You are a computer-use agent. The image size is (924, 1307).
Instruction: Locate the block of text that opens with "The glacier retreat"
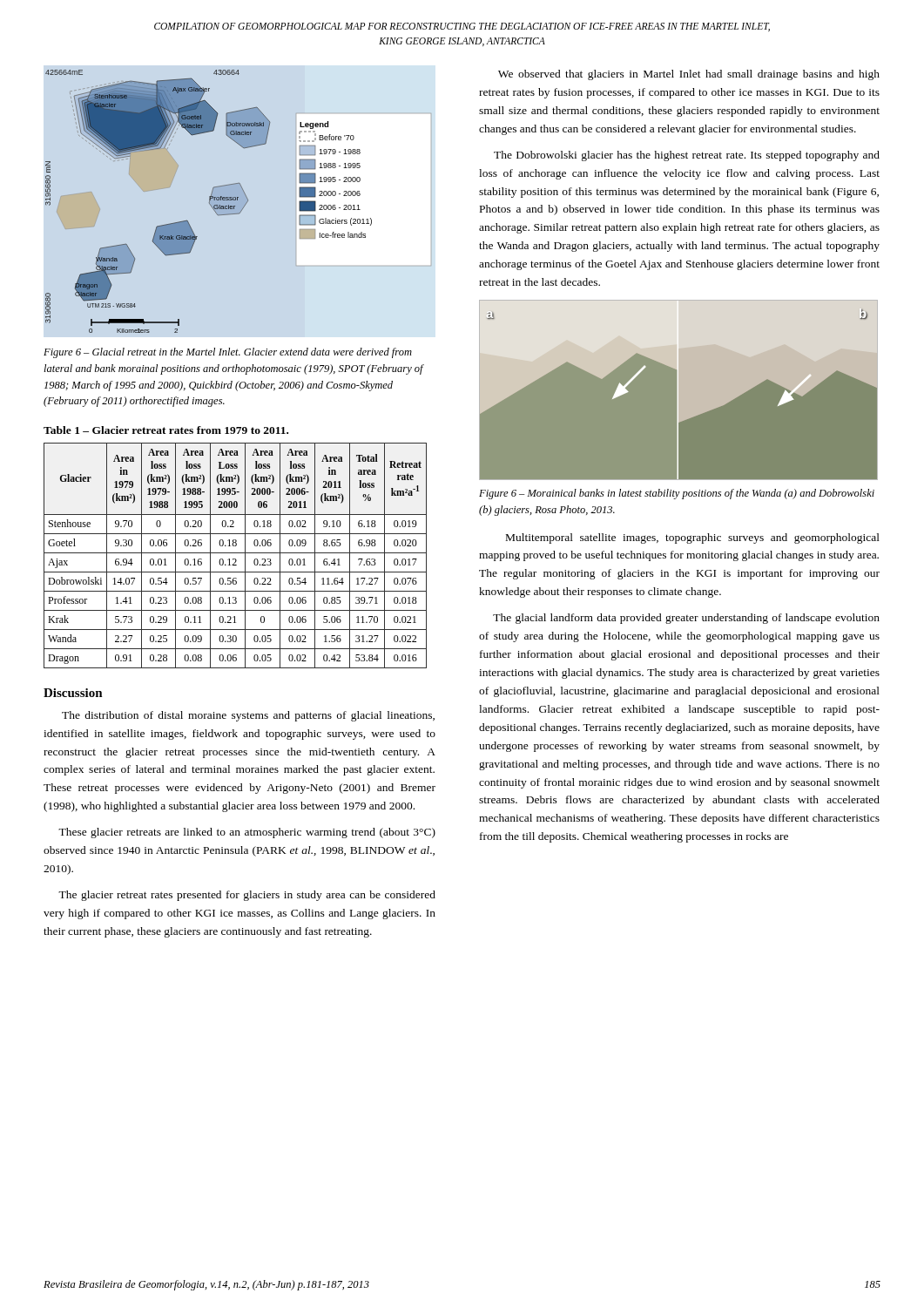point(240,913)
